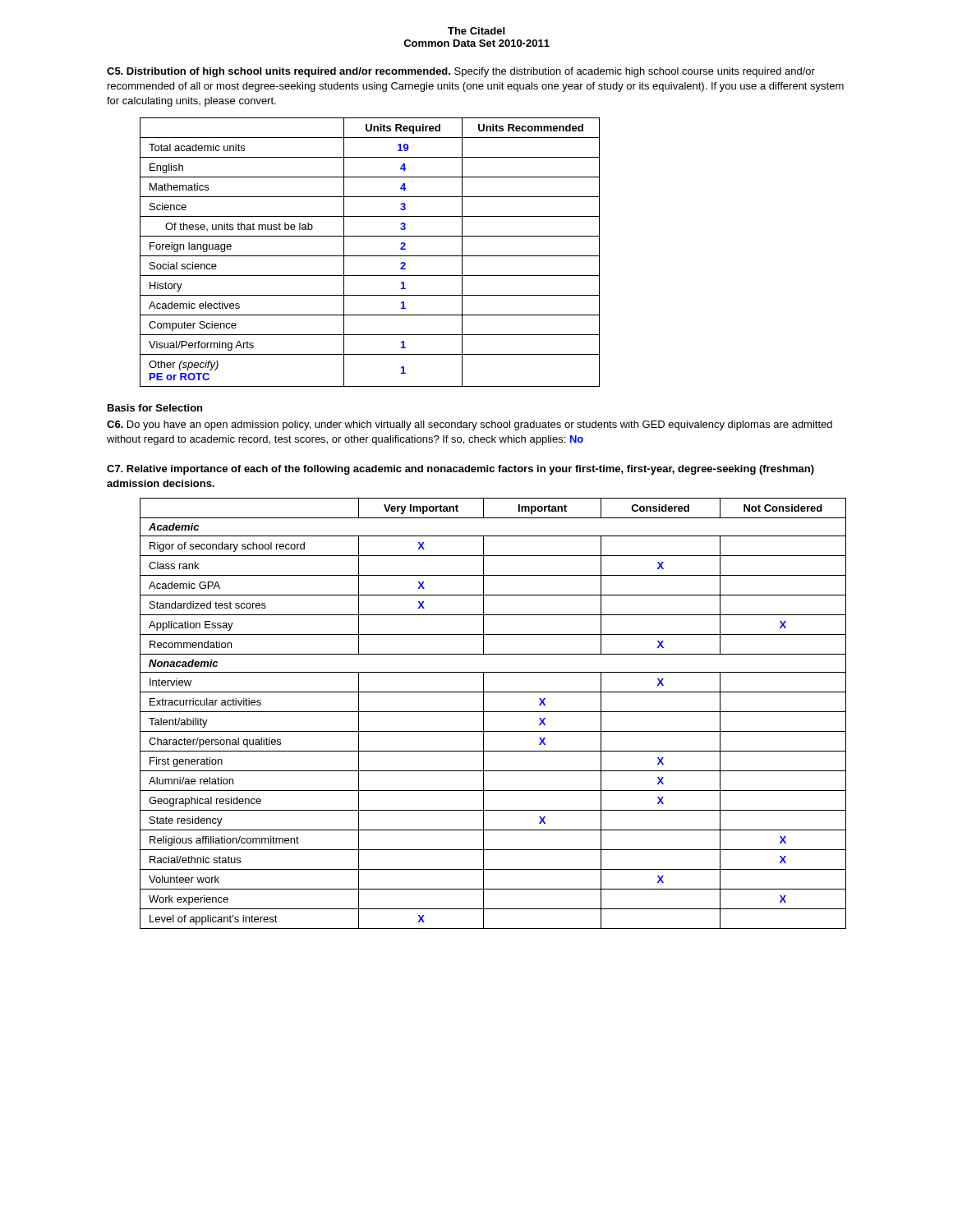Viewport: 953px width, 1232px height.
Task: Select the table that reads "Level of applicant's interest"
Action: coord(485,714)
